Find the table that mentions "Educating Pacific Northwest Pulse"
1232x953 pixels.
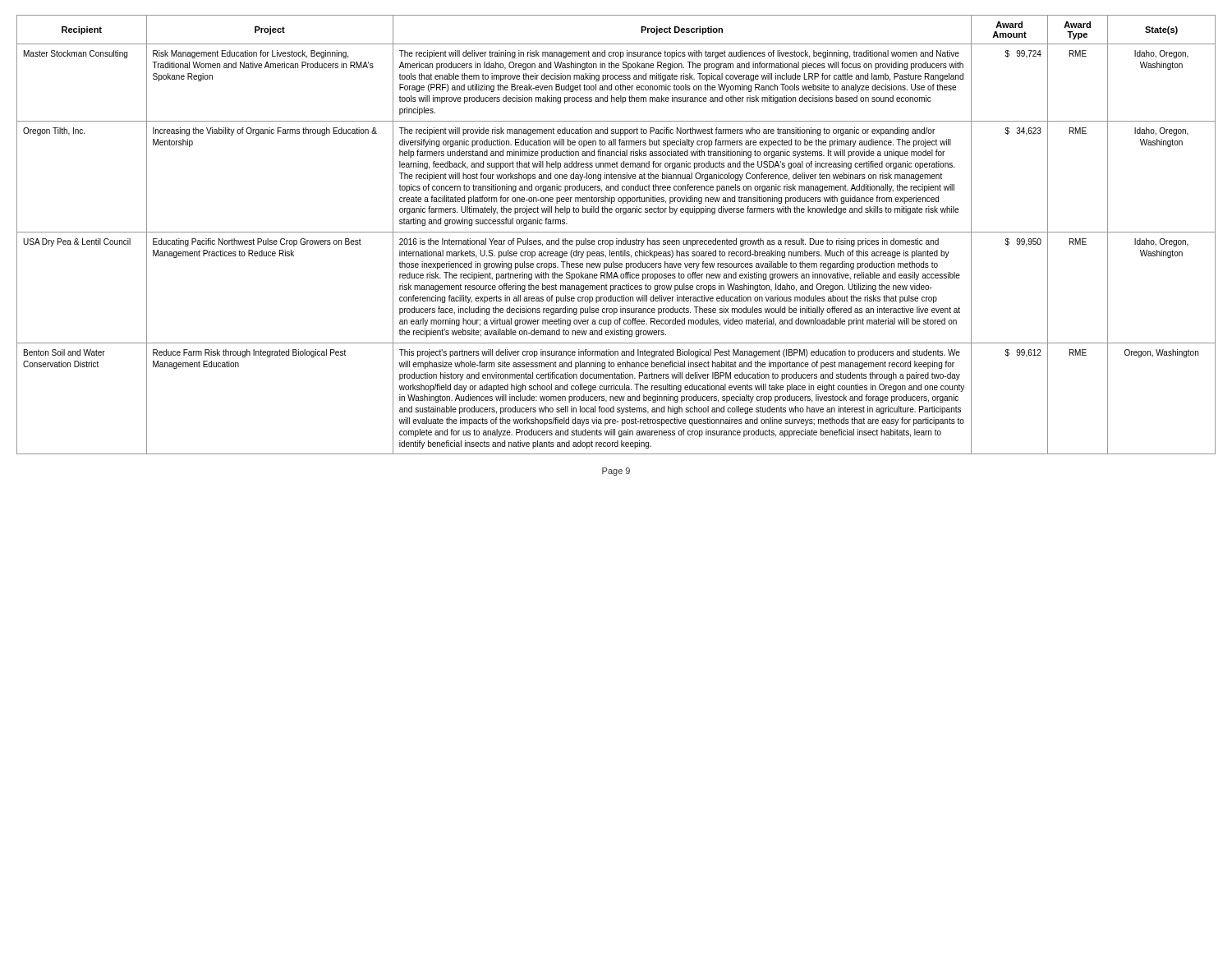pyautogui.click(x=616, y=235)
